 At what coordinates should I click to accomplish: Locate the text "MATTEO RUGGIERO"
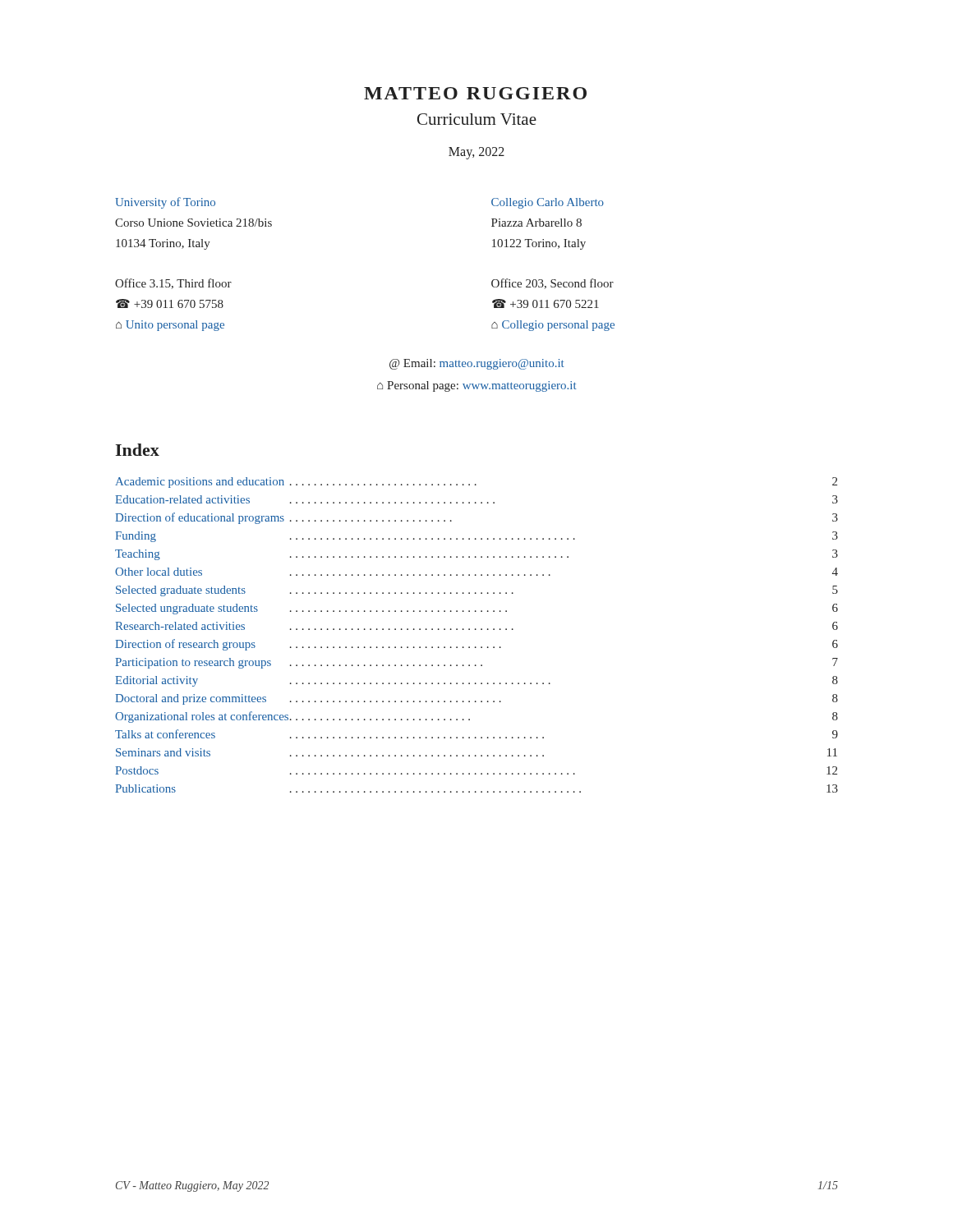tap(476, 93)
